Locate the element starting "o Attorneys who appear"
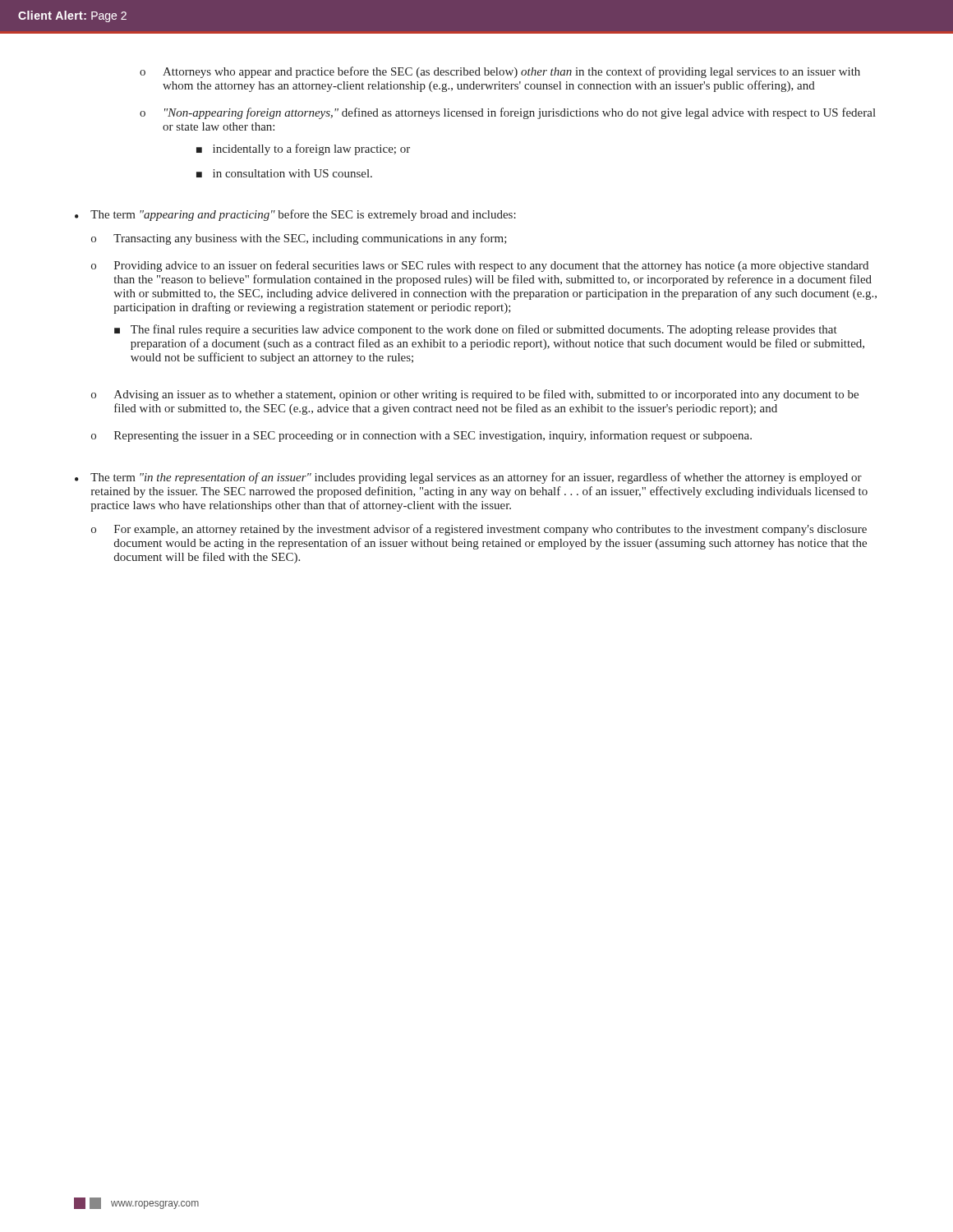The width and height of the screenshot is (953, 1232). [x=509, y=79]
